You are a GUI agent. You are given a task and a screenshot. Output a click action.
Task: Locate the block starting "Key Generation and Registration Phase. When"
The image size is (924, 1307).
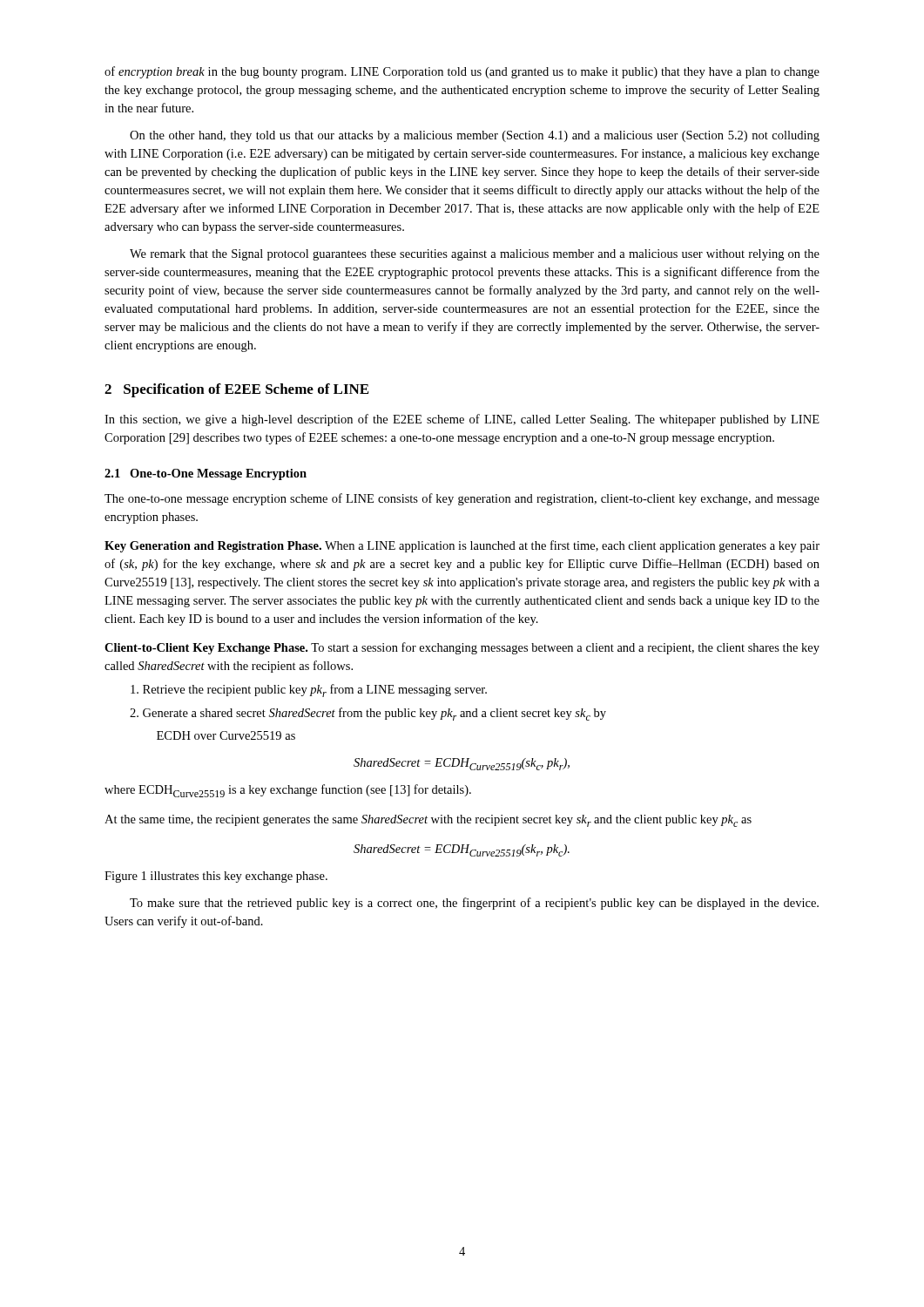pos(462,583)
